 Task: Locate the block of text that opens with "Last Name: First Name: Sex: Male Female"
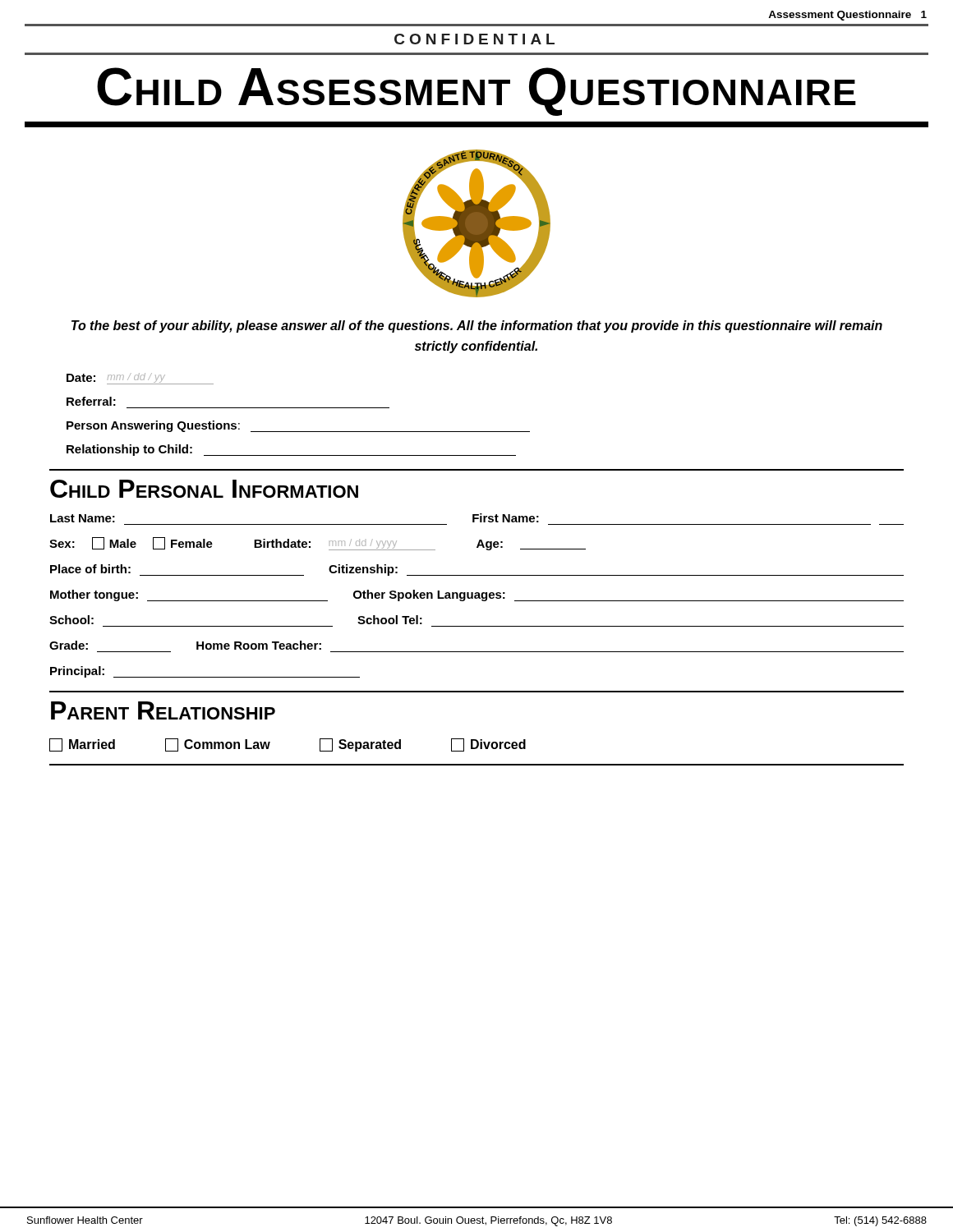[x=476, y=594]
